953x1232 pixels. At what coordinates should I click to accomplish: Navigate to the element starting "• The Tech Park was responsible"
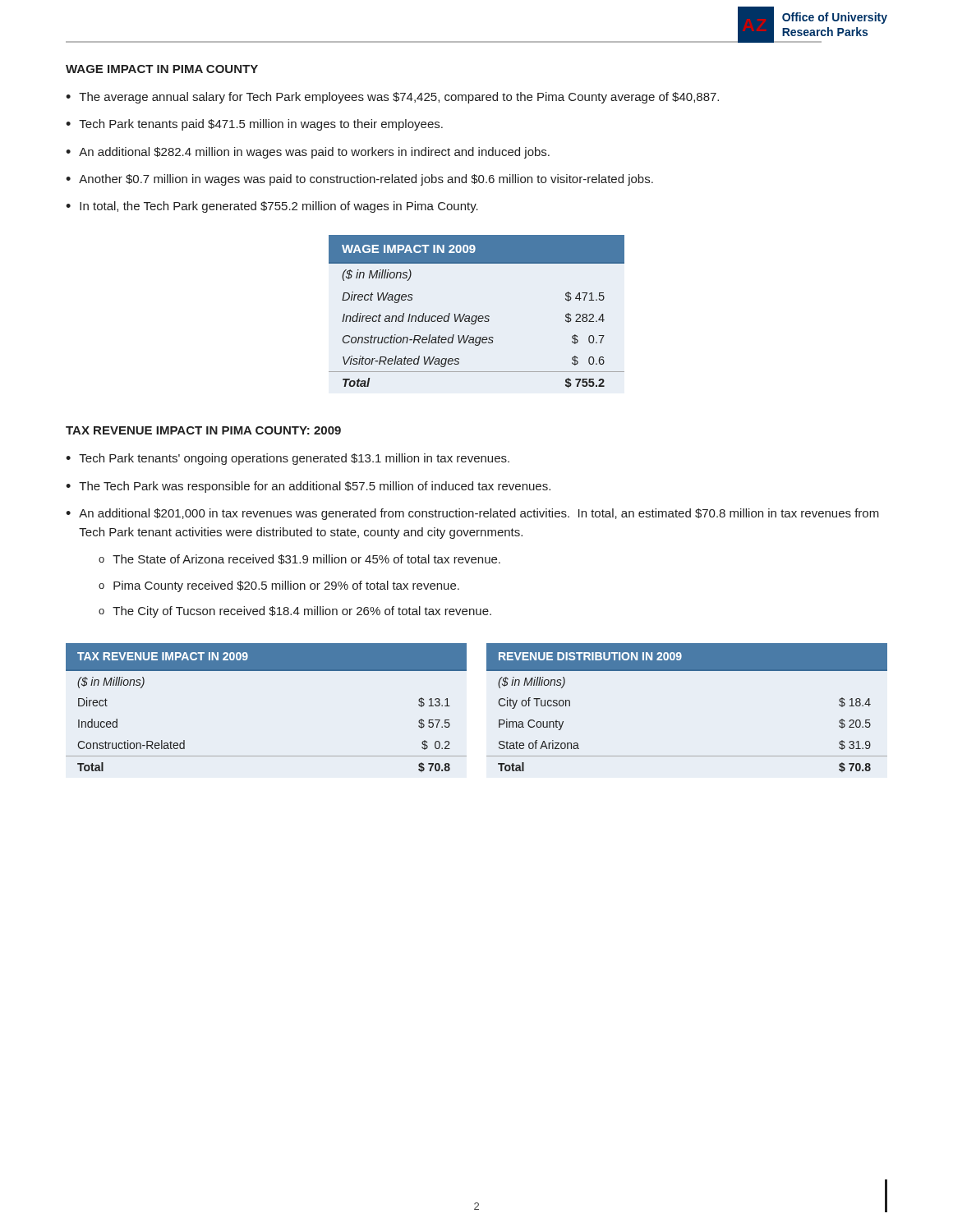[x=476, y=485]
